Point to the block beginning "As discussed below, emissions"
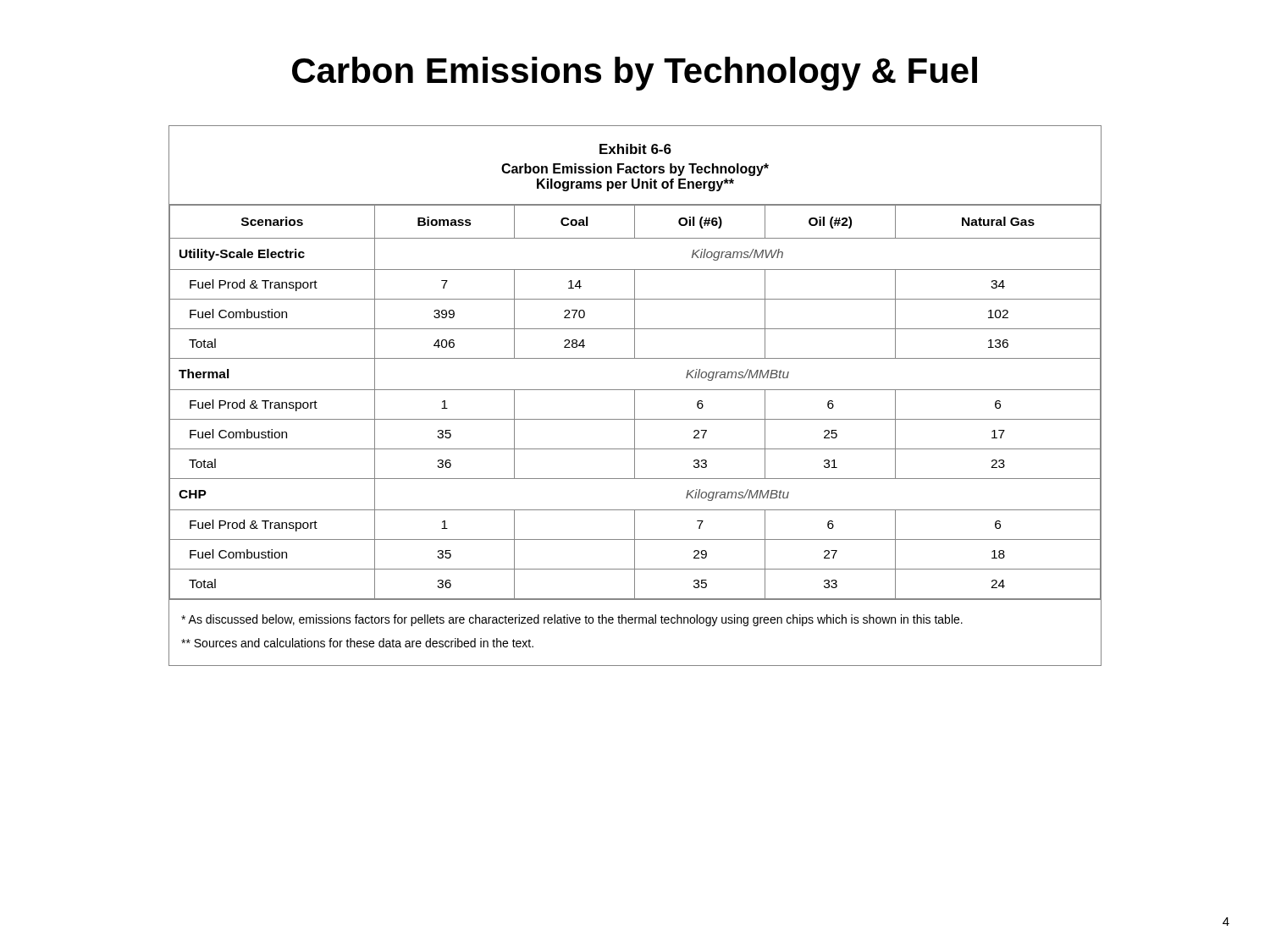Image resolution: width=1270 pixels, height=952 pixels. click(572, 619)
